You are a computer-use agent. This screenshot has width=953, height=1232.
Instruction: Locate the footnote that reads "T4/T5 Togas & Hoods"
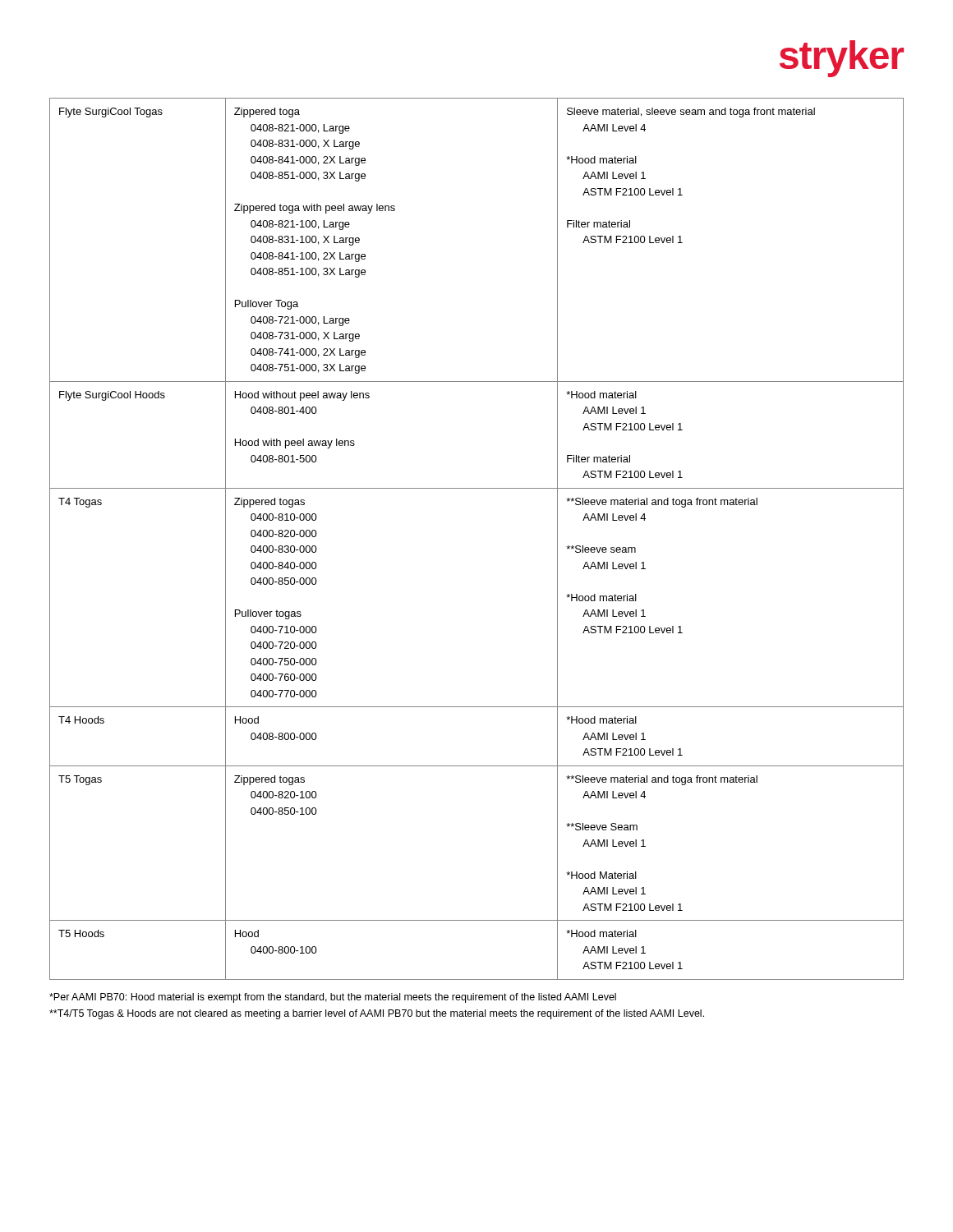[476, 1014]
